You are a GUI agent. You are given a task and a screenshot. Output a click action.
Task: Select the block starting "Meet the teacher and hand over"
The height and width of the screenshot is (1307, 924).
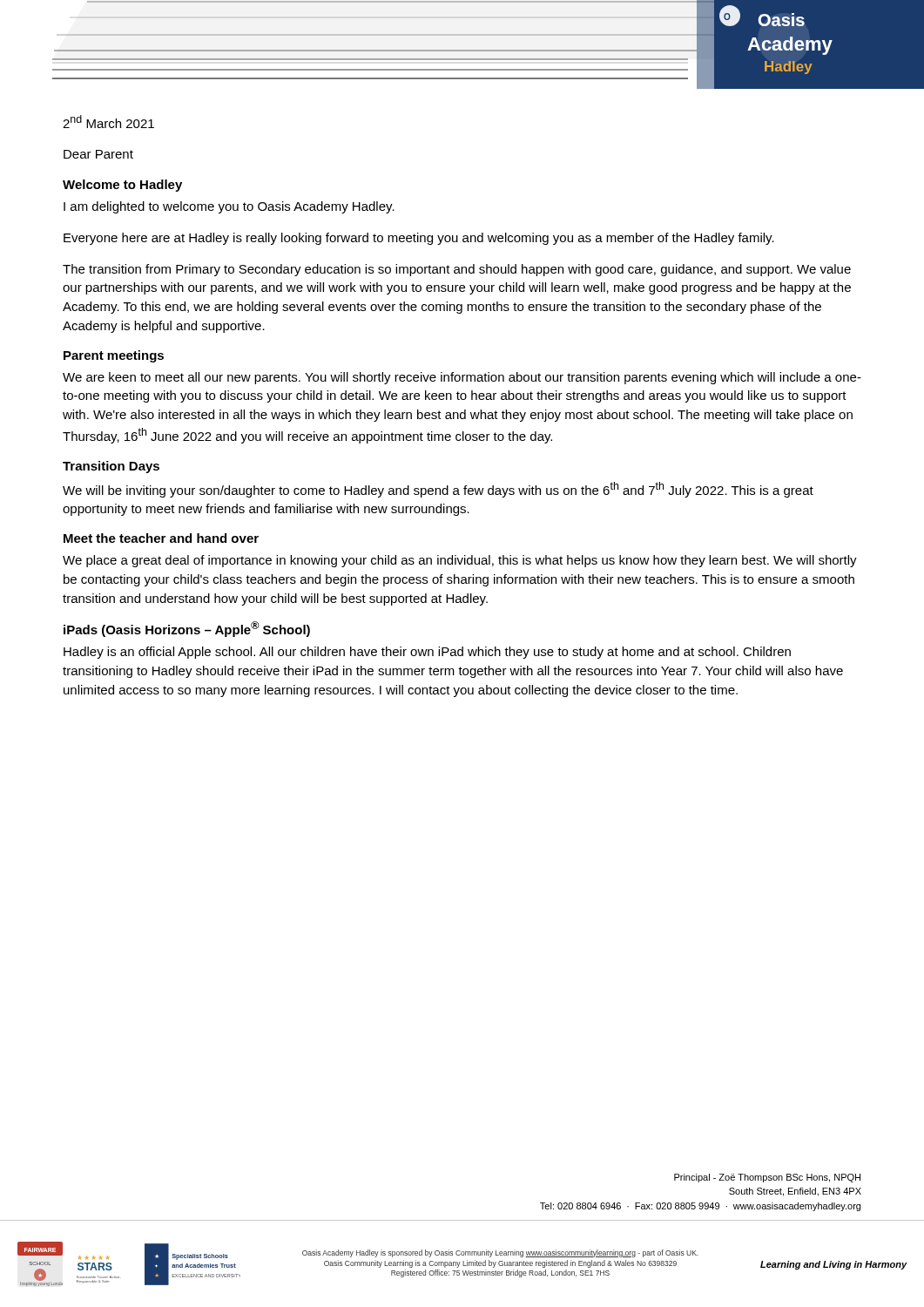click(x=161, y=538)
